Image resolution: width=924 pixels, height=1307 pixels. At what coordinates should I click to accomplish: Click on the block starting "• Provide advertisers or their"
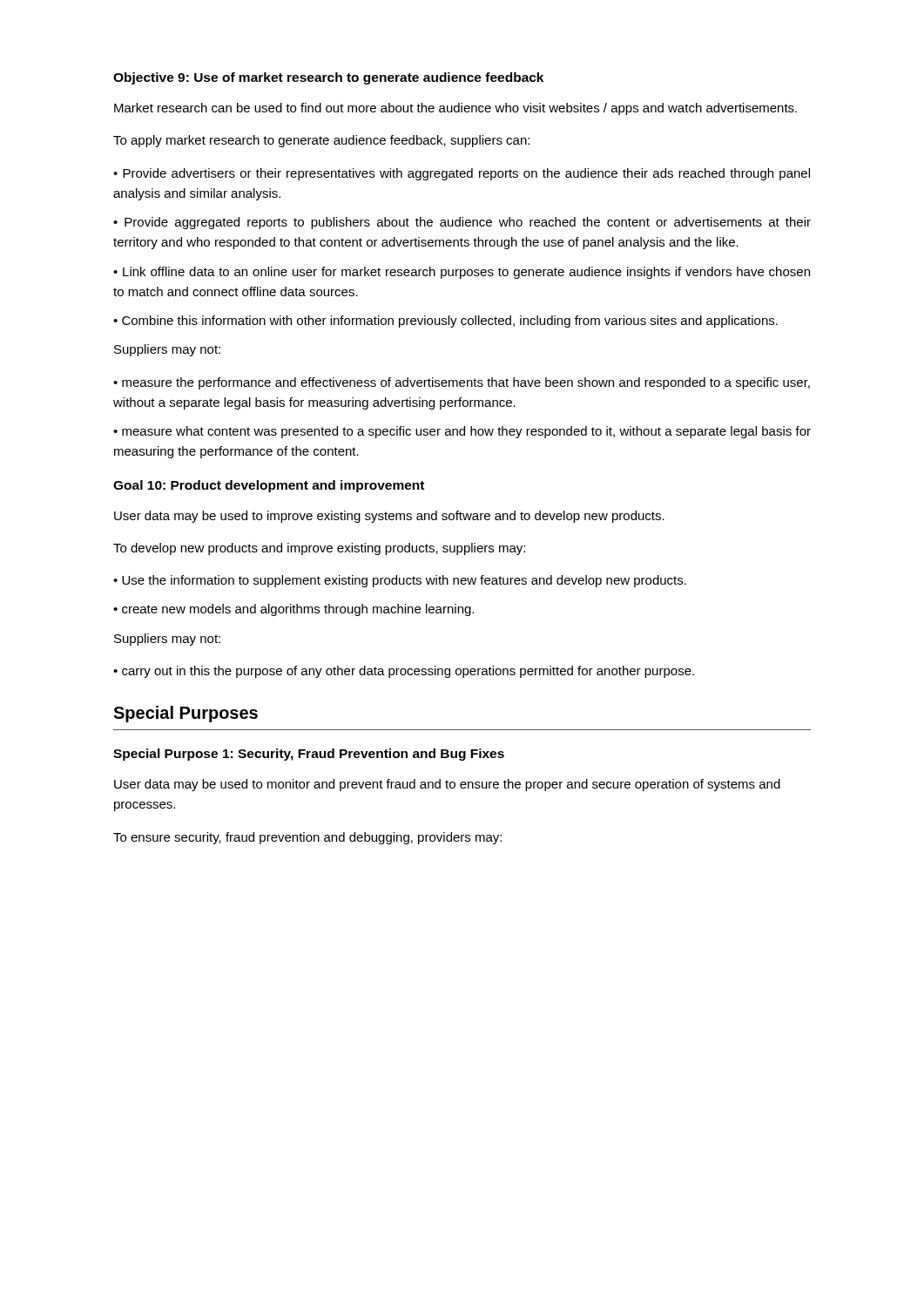[462, 183]
